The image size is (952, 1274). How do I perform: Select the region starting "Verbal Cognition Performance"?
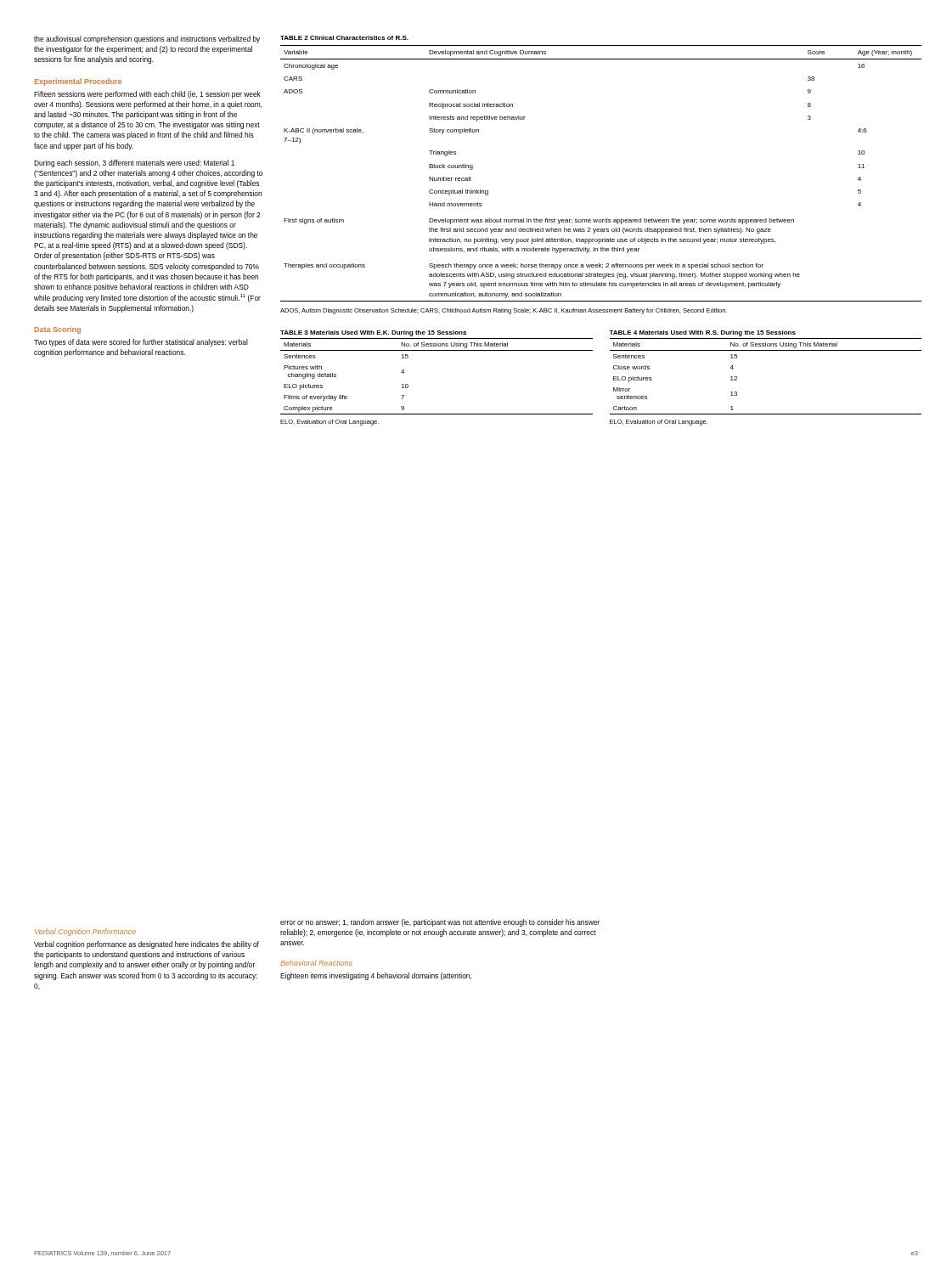[x=85, y=932]
